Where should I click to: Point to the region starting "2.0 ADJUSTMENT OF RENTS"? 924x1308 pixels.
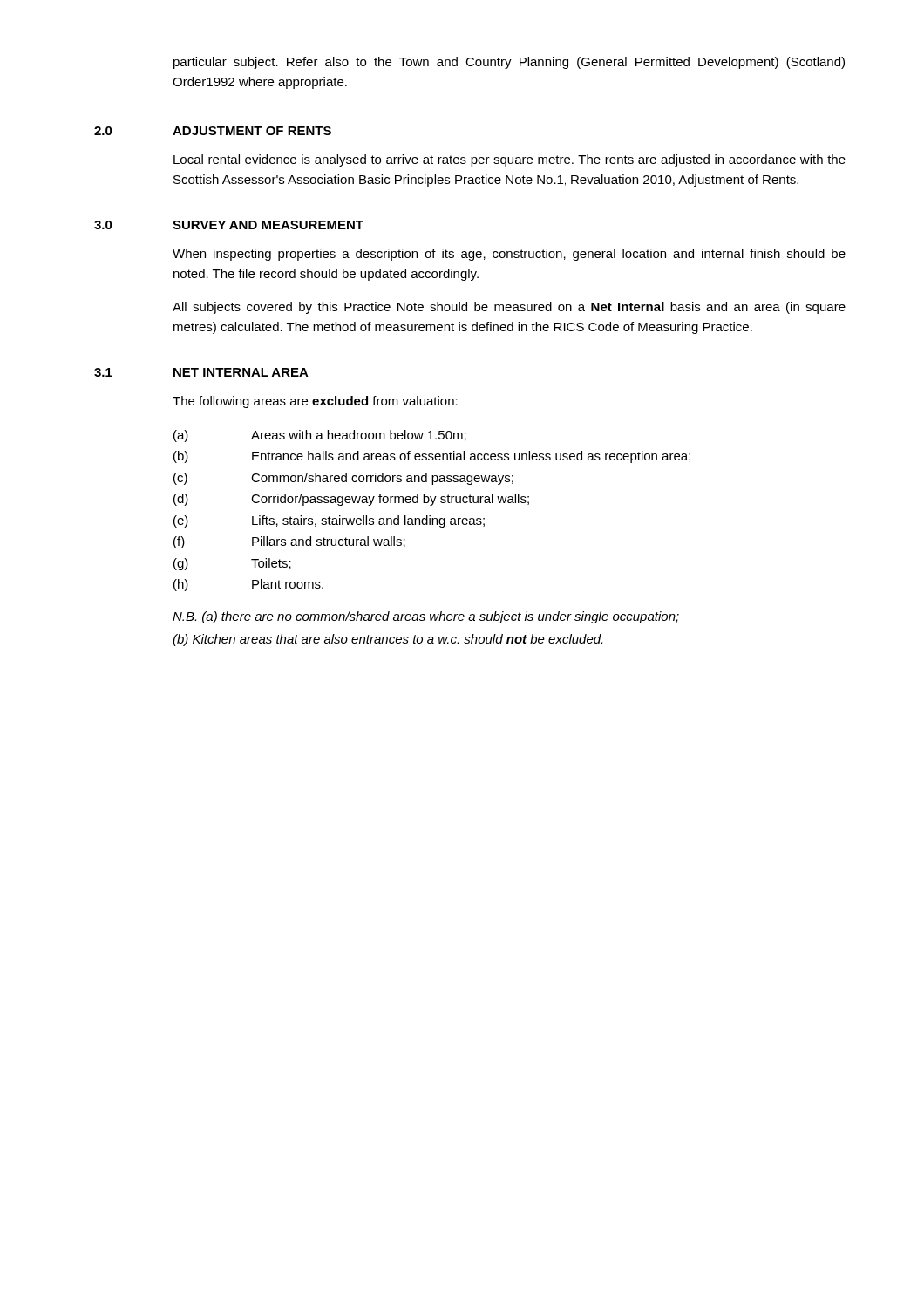213,130
